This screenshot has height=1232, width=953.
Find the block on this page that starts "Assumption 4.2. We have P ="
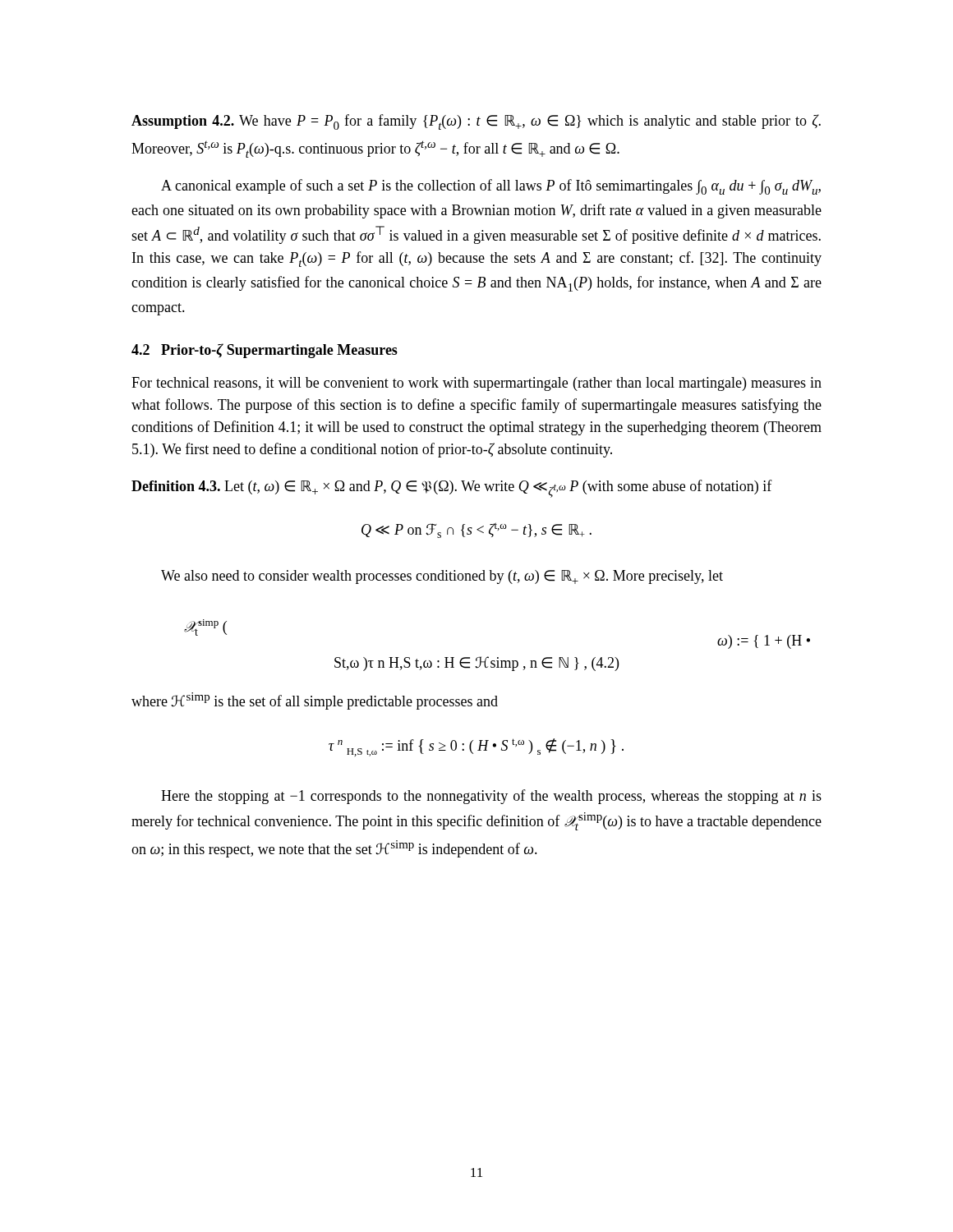(476, 137)
